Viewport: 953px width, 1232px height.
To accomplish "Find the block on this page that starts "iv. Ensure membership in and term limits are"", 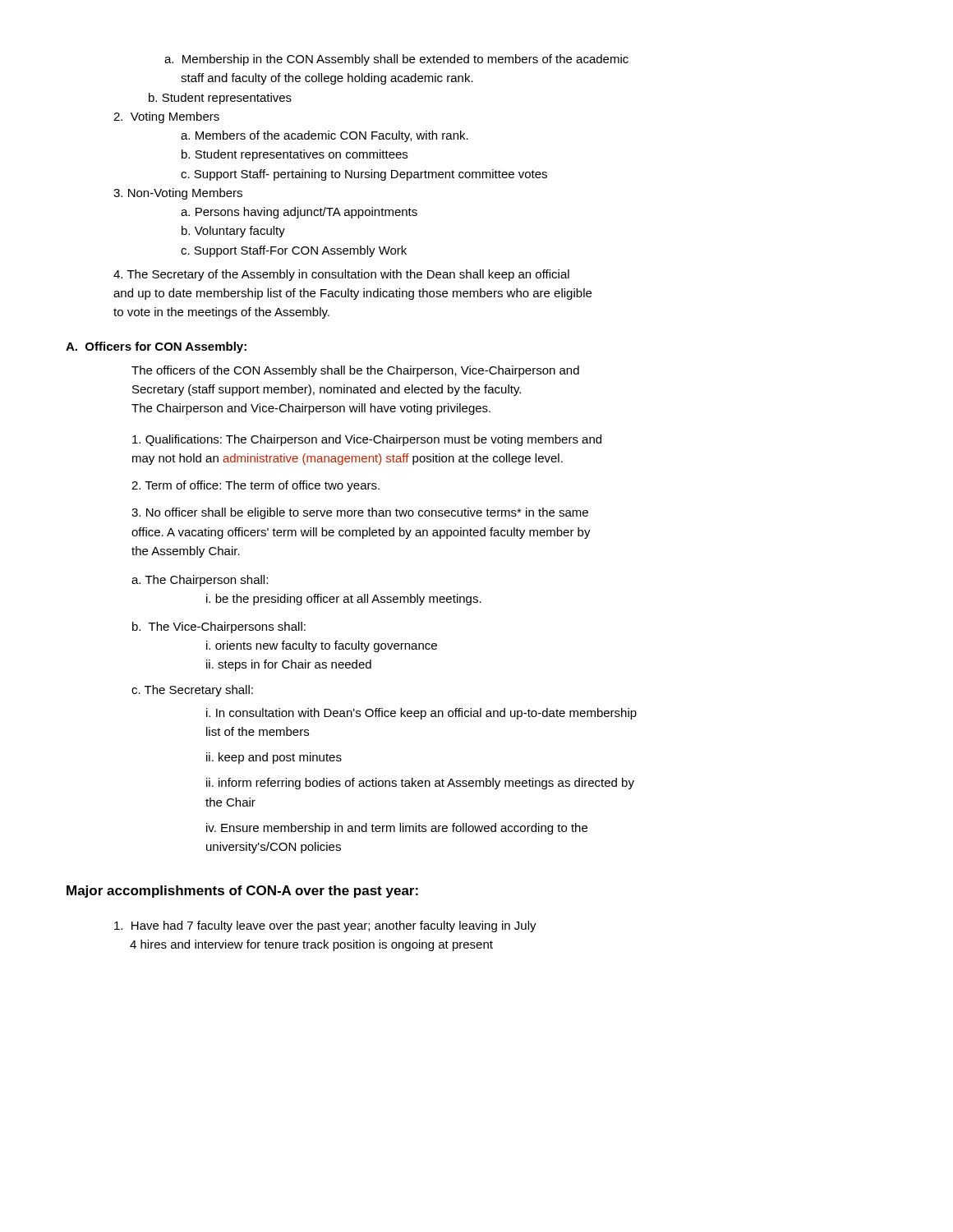I will click(x=546, y=837).
